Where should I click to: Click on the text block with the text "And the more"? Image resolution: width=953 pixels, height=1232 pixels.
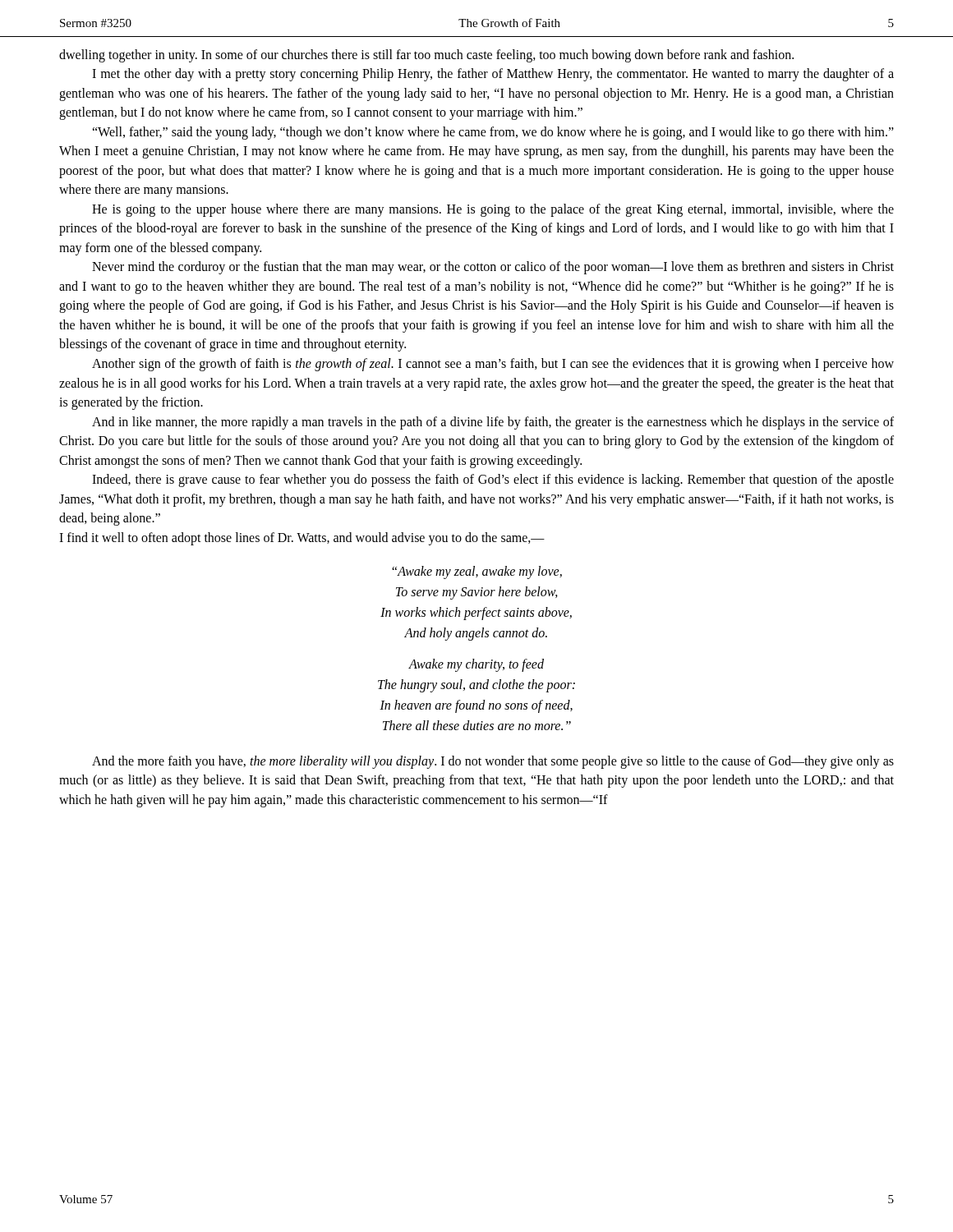pos(476,780)
